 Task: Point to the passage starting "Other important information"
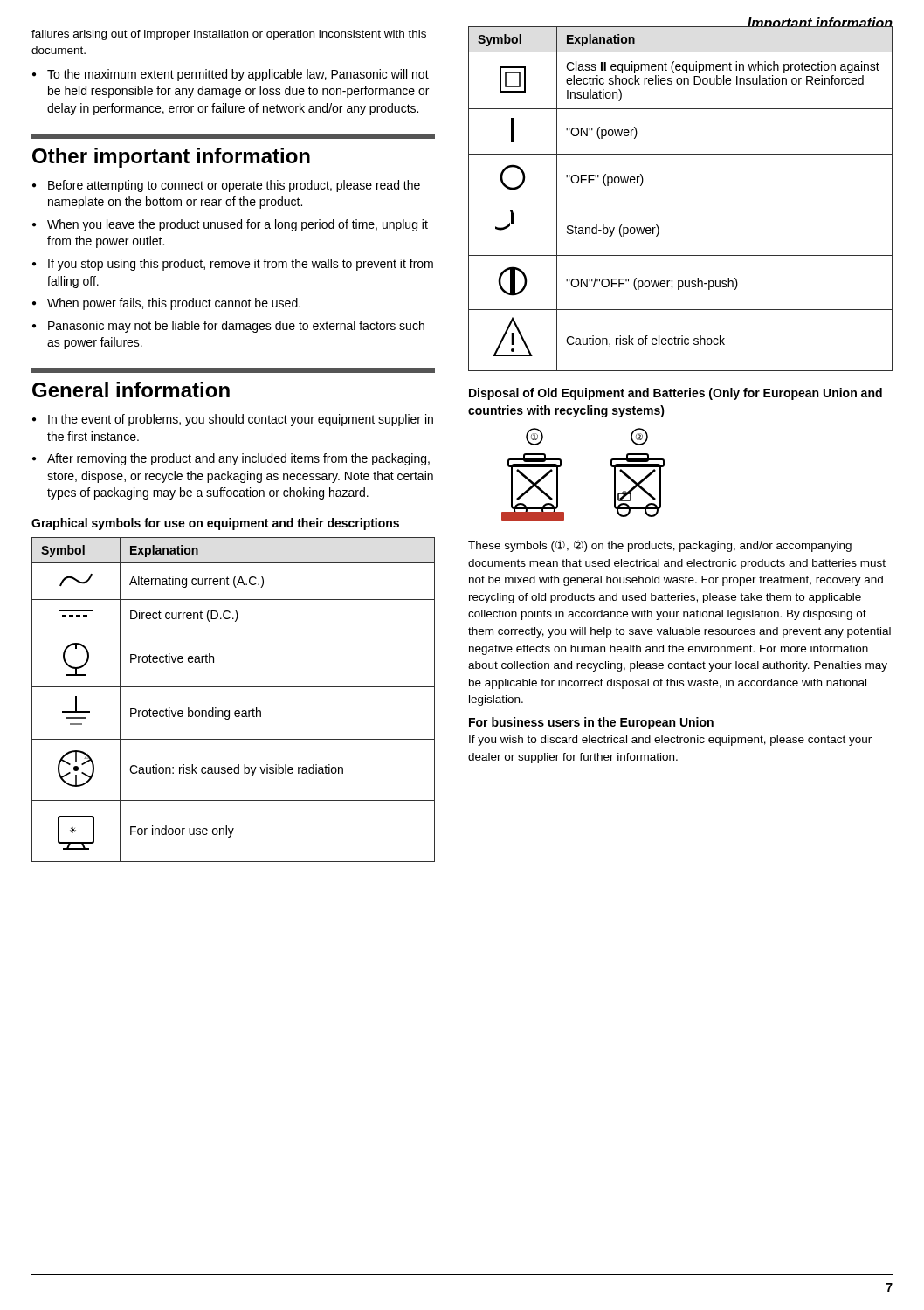point(171,155)
